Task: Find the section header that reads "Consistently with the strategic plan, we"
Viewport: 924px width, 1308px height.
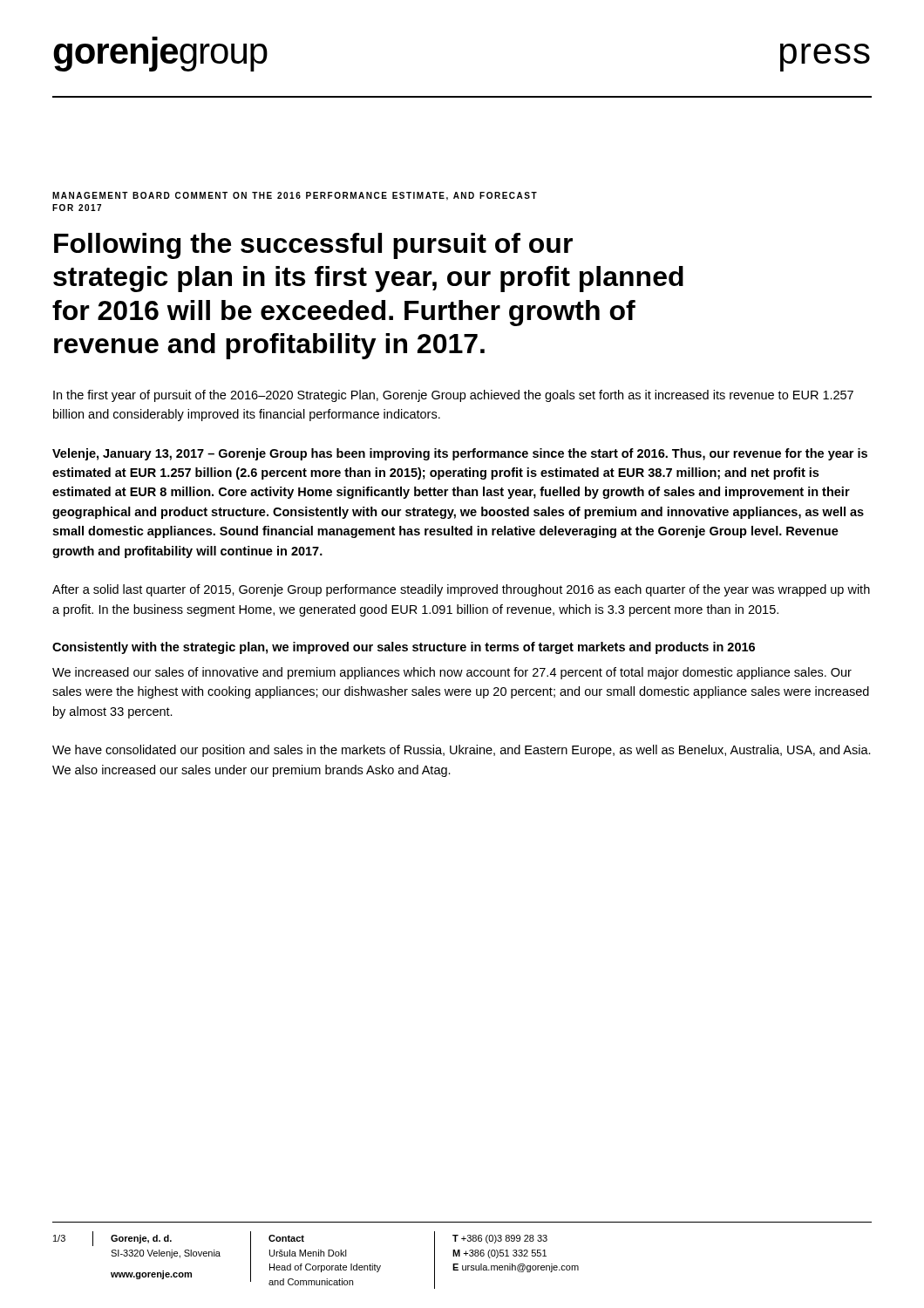Action: point(404,647)
